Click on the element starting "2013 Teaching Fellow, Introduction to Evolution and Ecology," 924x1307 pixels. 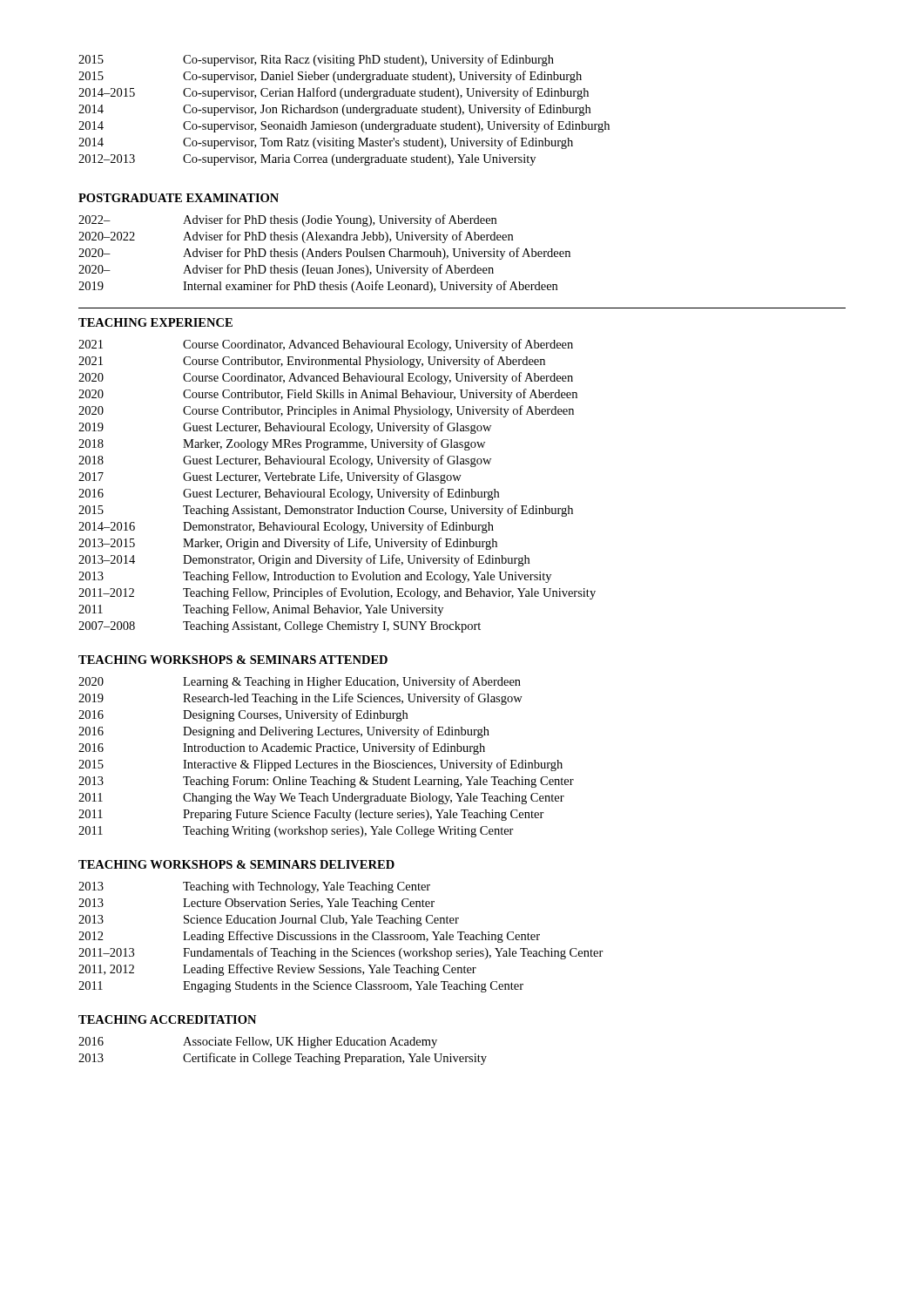coord(462,576)
